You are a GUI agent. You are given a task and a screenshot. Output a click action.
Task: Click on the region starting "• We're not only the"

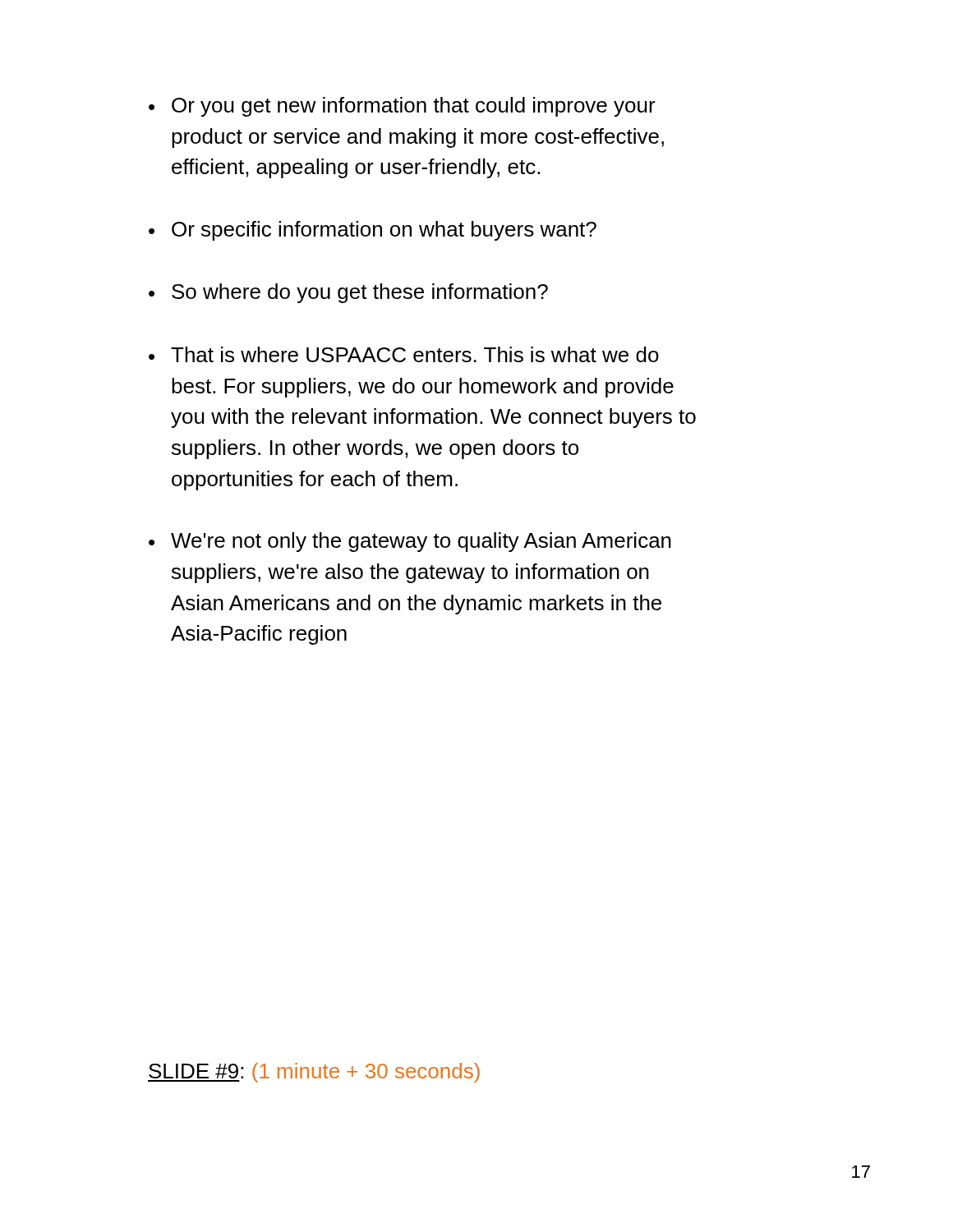pos(410,588)
